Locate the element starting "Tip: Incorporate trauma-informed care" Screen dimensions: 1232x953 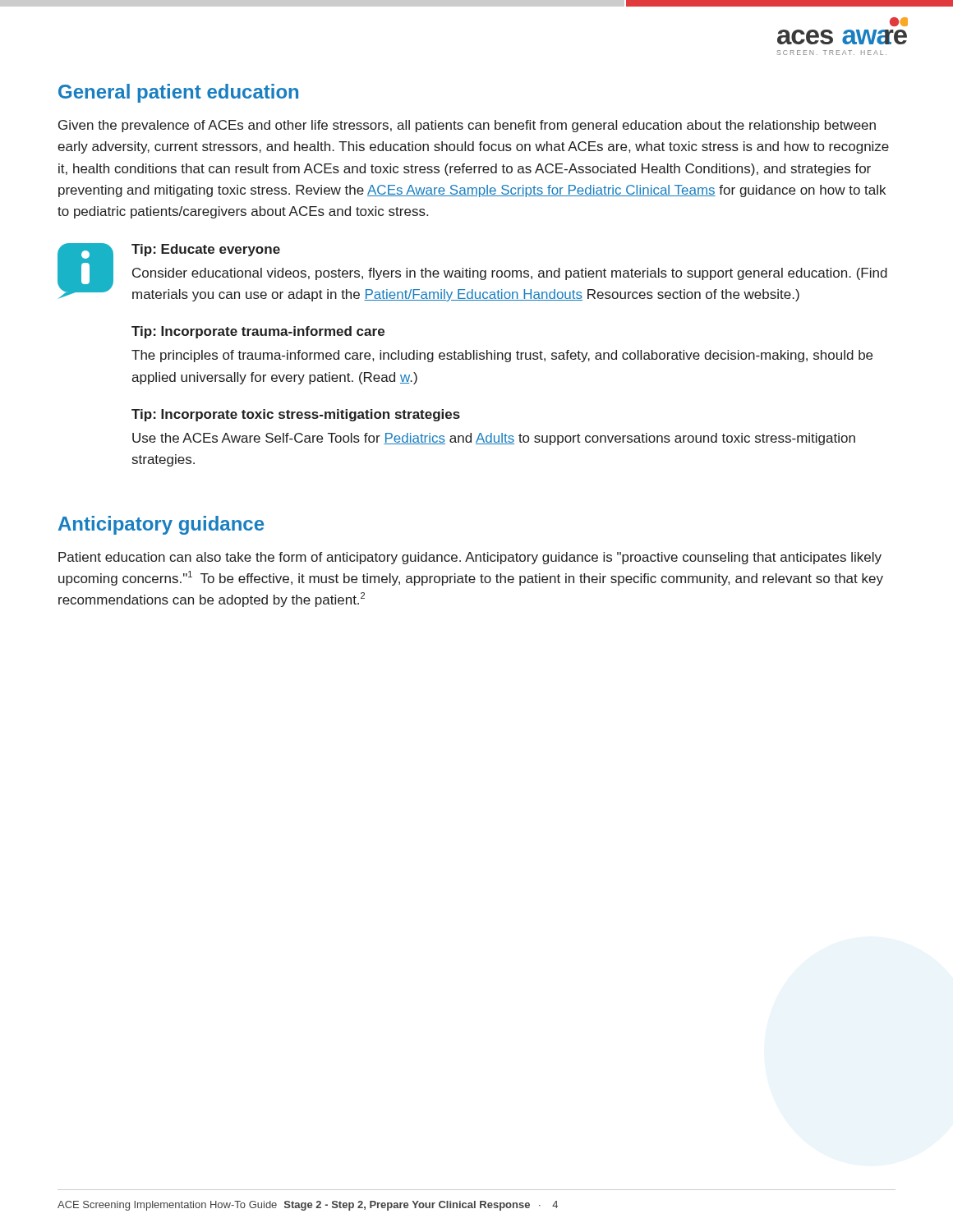click(x=258, y=332)
